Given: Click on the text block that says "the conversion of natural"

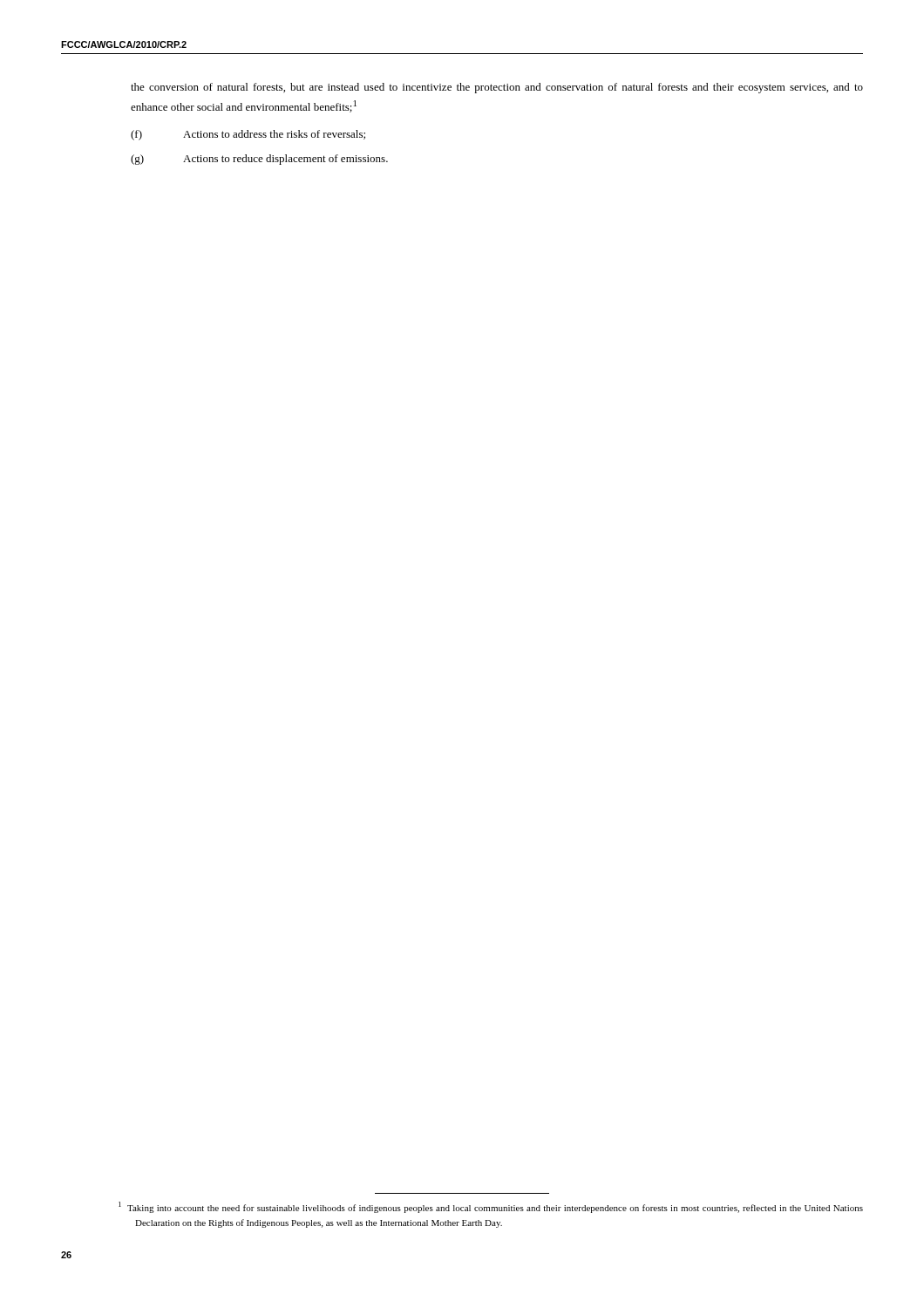Looking at the screenshot, I should pos(497,98).
